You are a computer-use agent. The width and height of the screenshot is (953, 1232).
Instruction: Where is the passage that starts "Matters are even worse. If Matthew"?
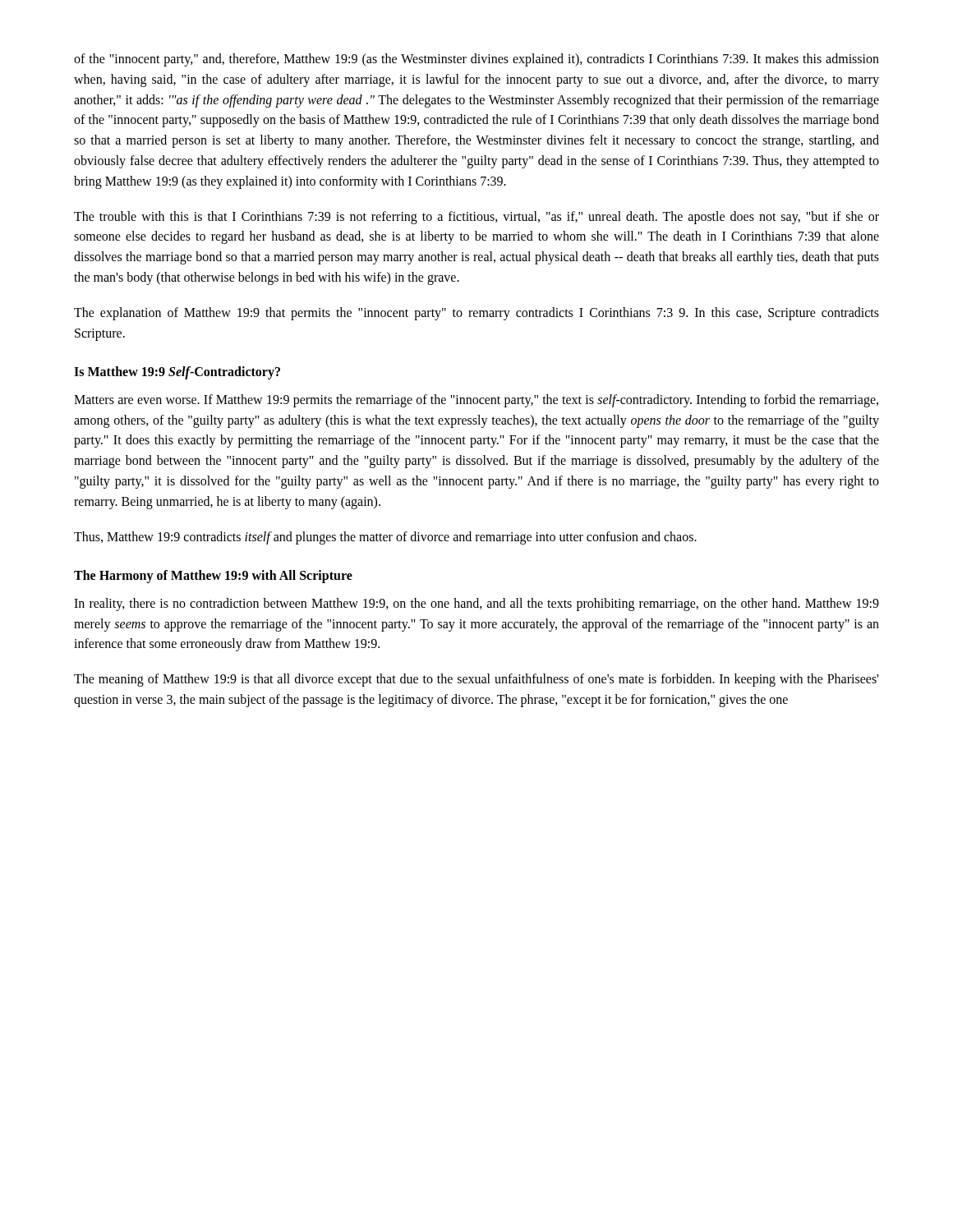coord(476,450)
